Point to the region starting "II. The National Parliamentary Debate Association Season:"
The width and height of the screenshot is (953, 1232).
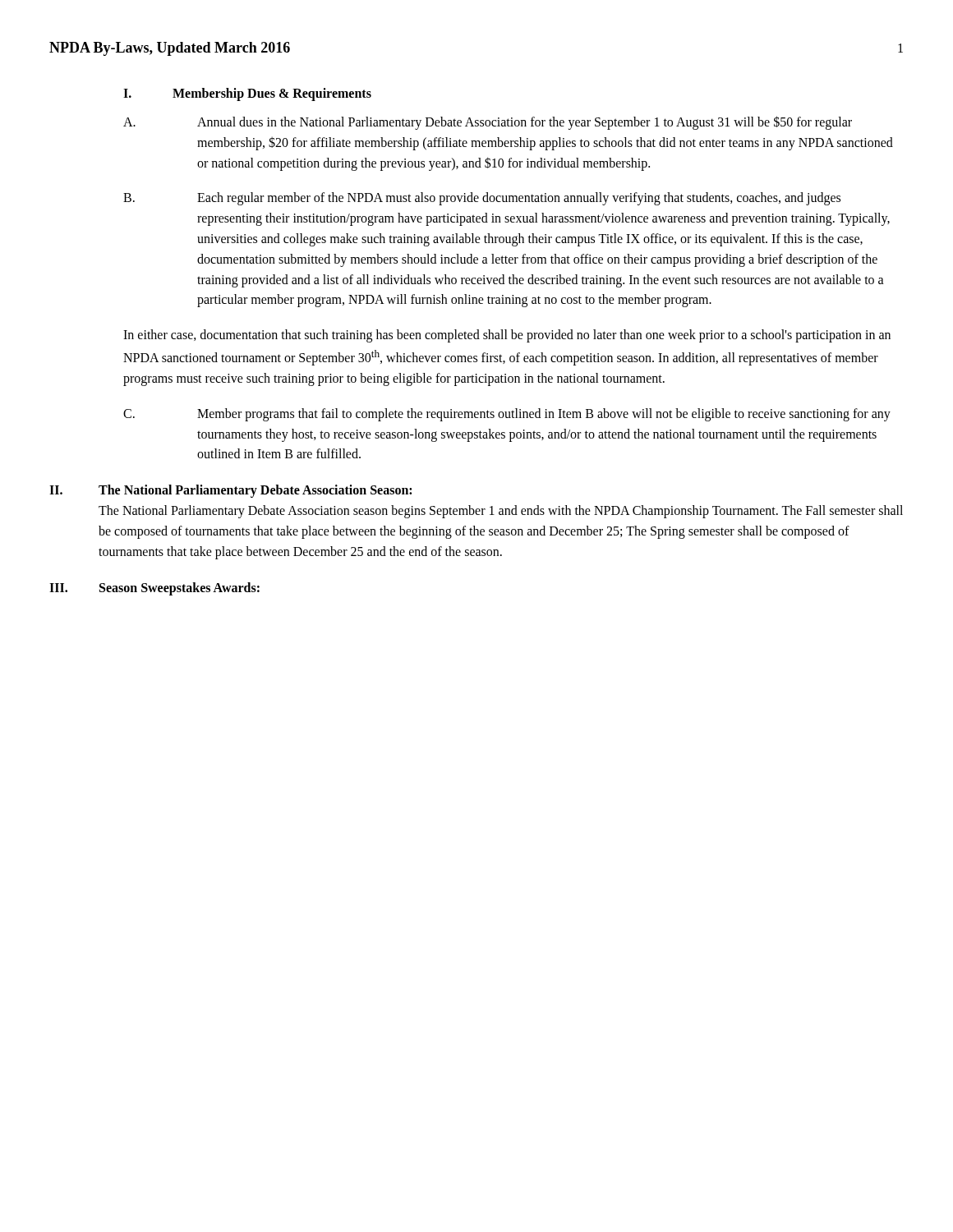click(230, 491)
